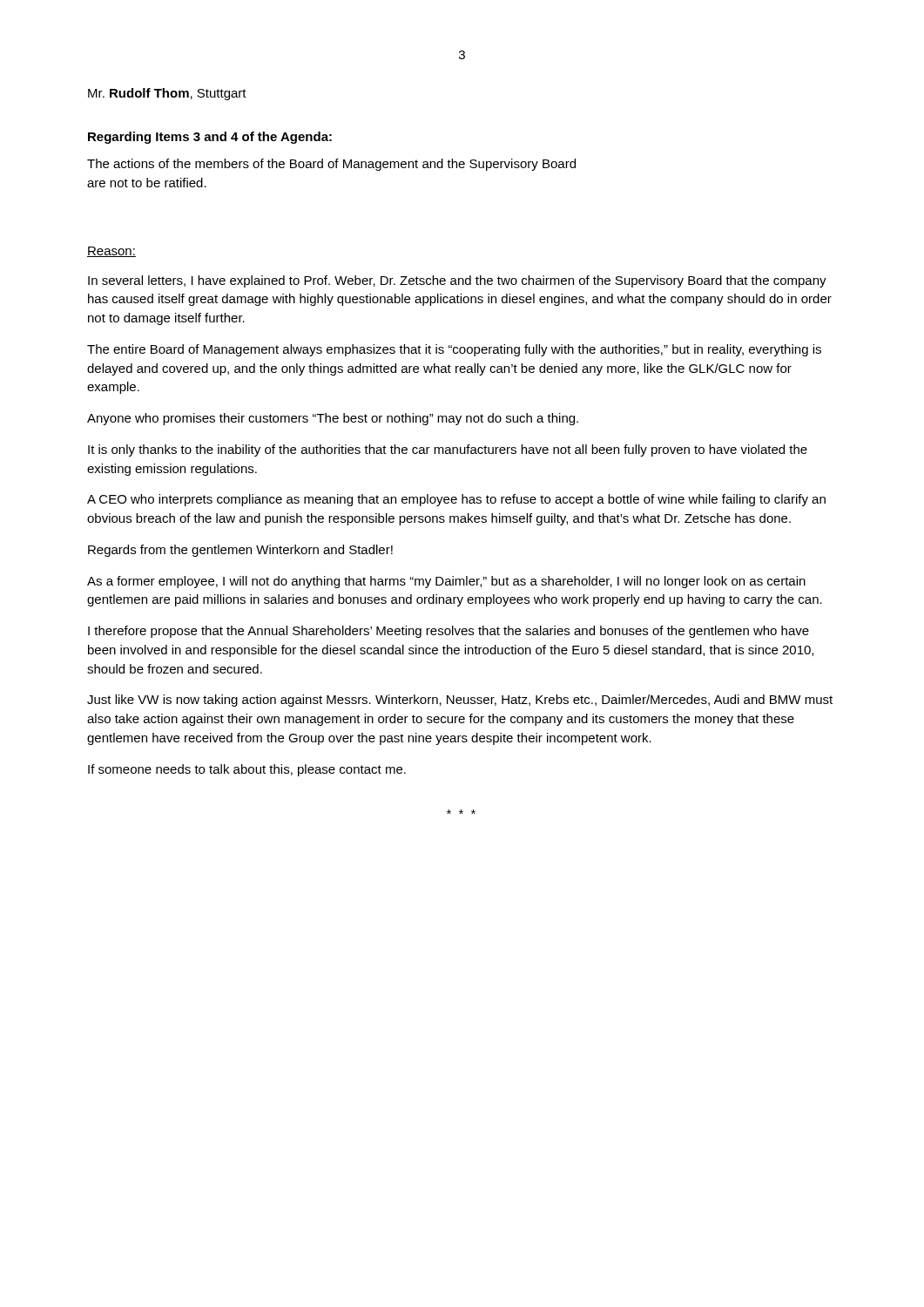Select the text block containing "If someone needs to talk about this,"
The image size is (924, 1307).
tap(247, 769)
